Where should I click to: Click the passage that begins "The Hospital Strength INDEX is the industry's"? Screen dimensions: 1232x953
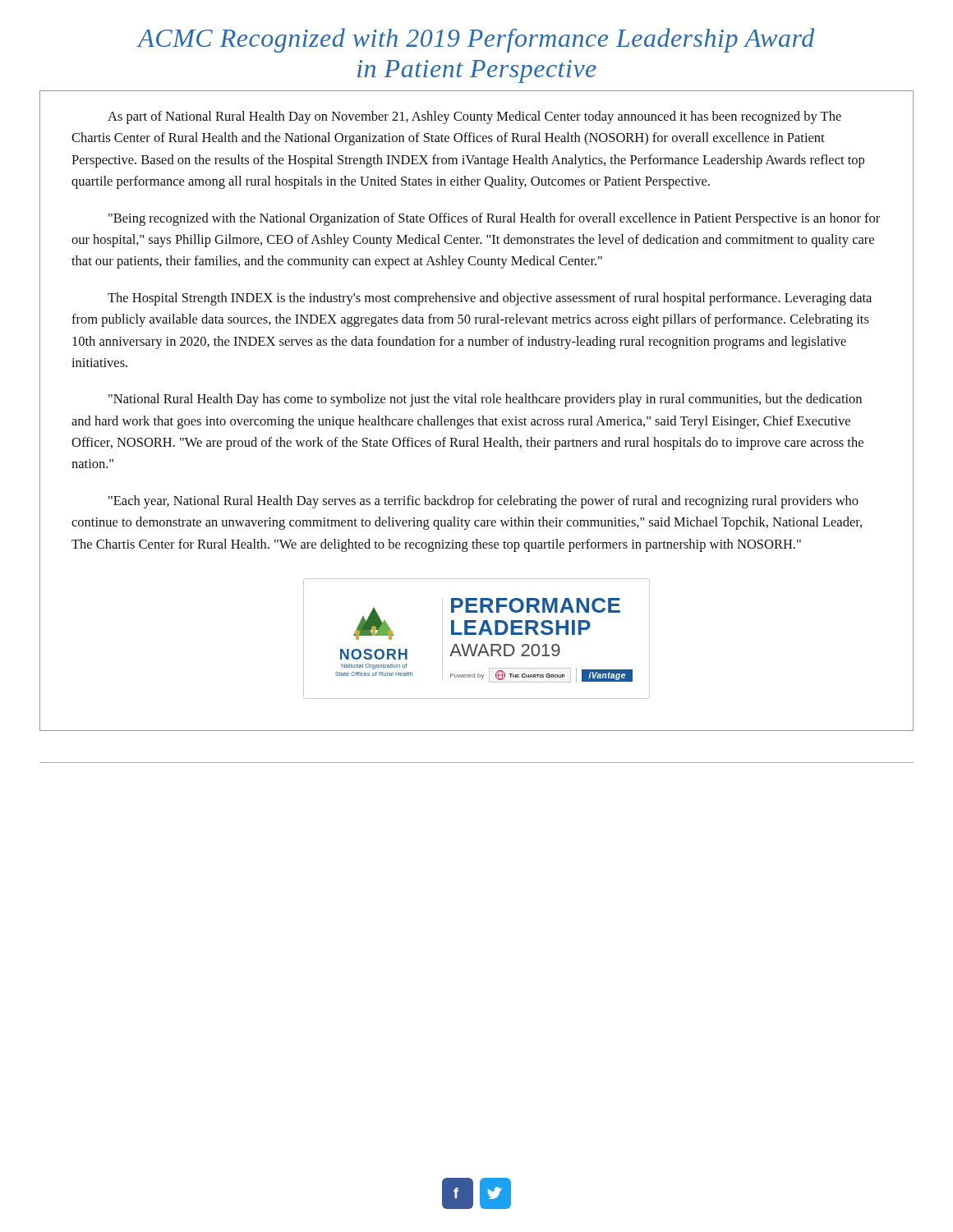(x=472, y=330)
